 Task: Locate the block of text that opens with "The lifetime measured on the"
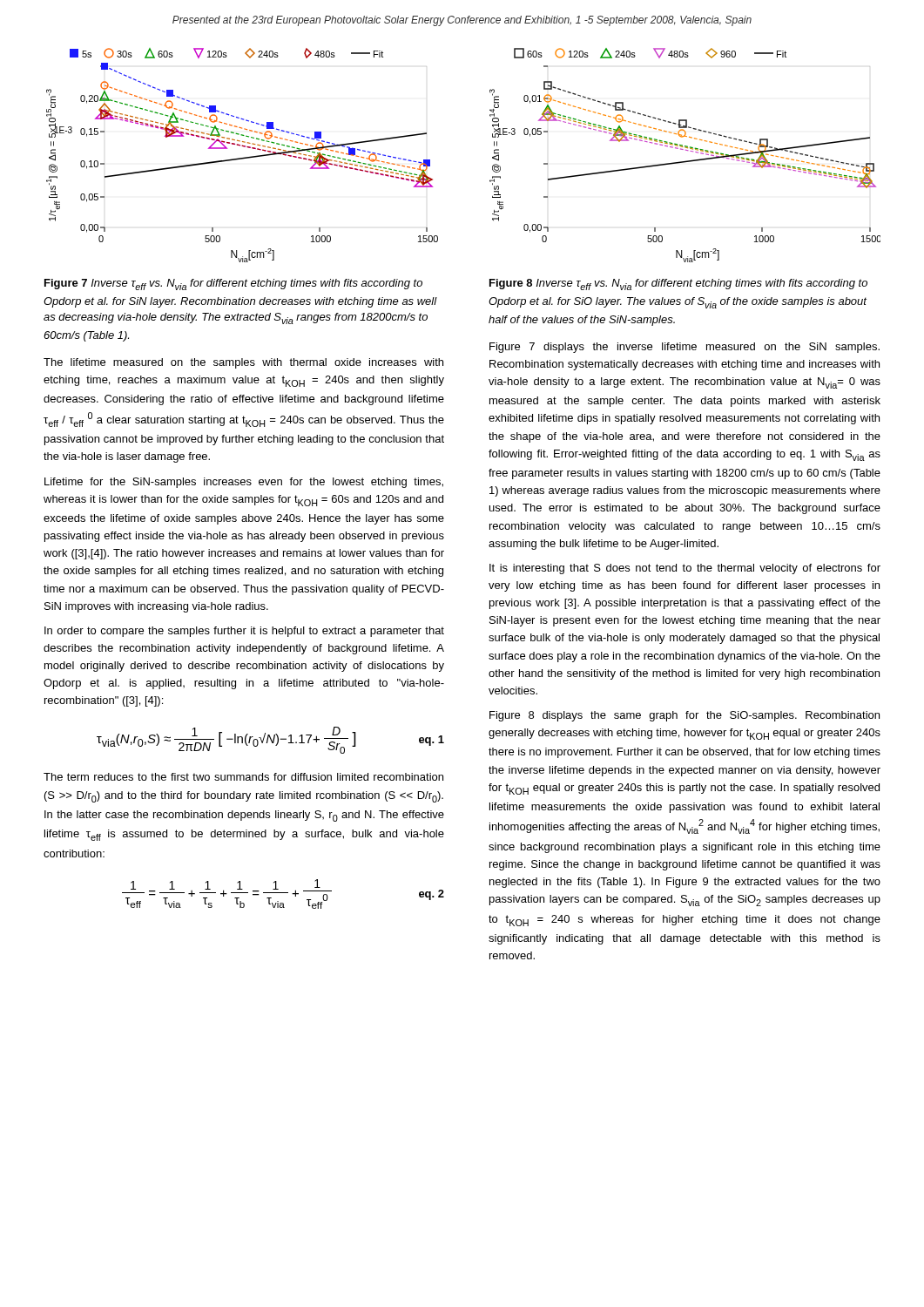click(x=244, y=409)
